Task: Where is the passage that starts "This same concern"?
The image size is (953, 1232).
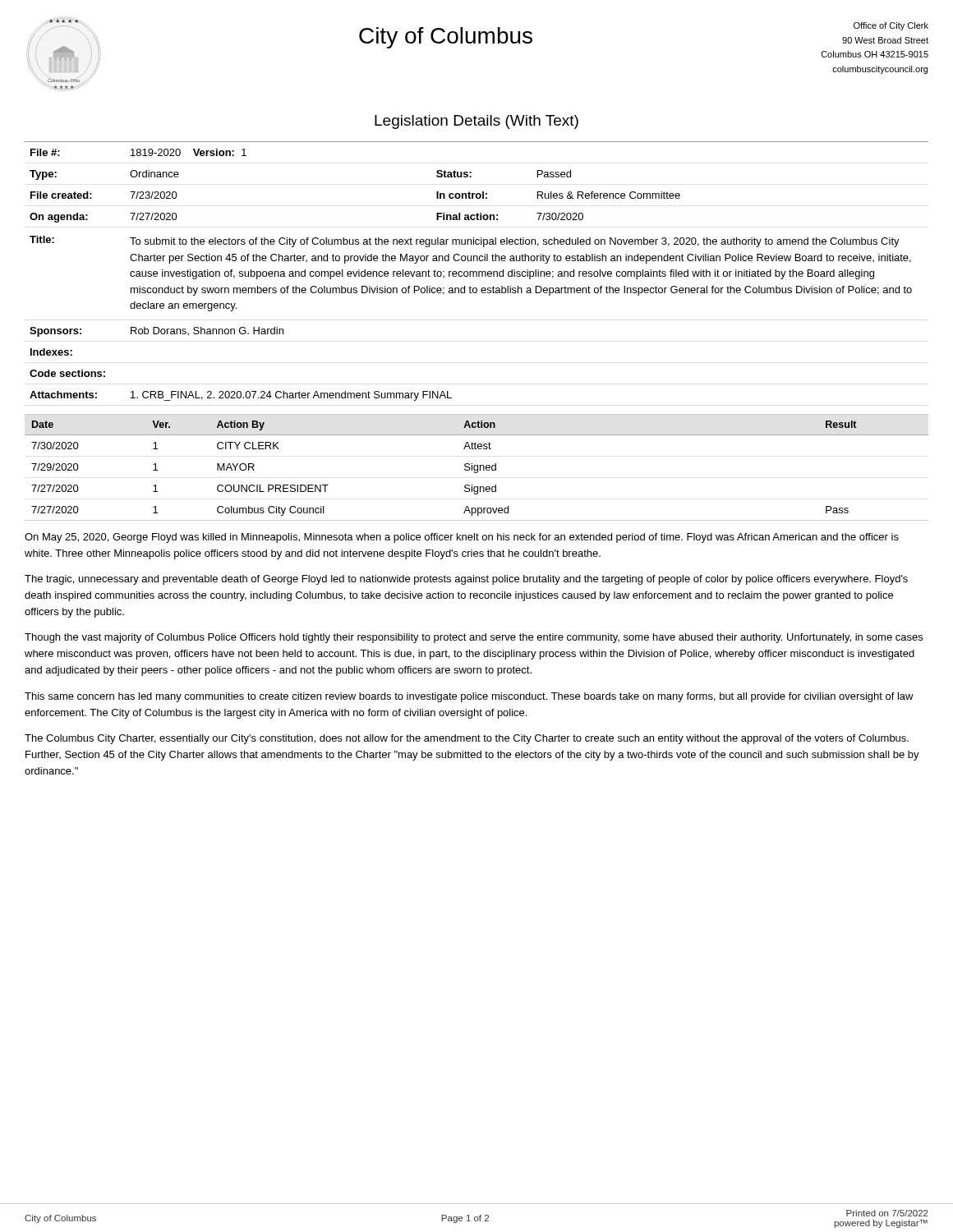Action: (469, 704)
